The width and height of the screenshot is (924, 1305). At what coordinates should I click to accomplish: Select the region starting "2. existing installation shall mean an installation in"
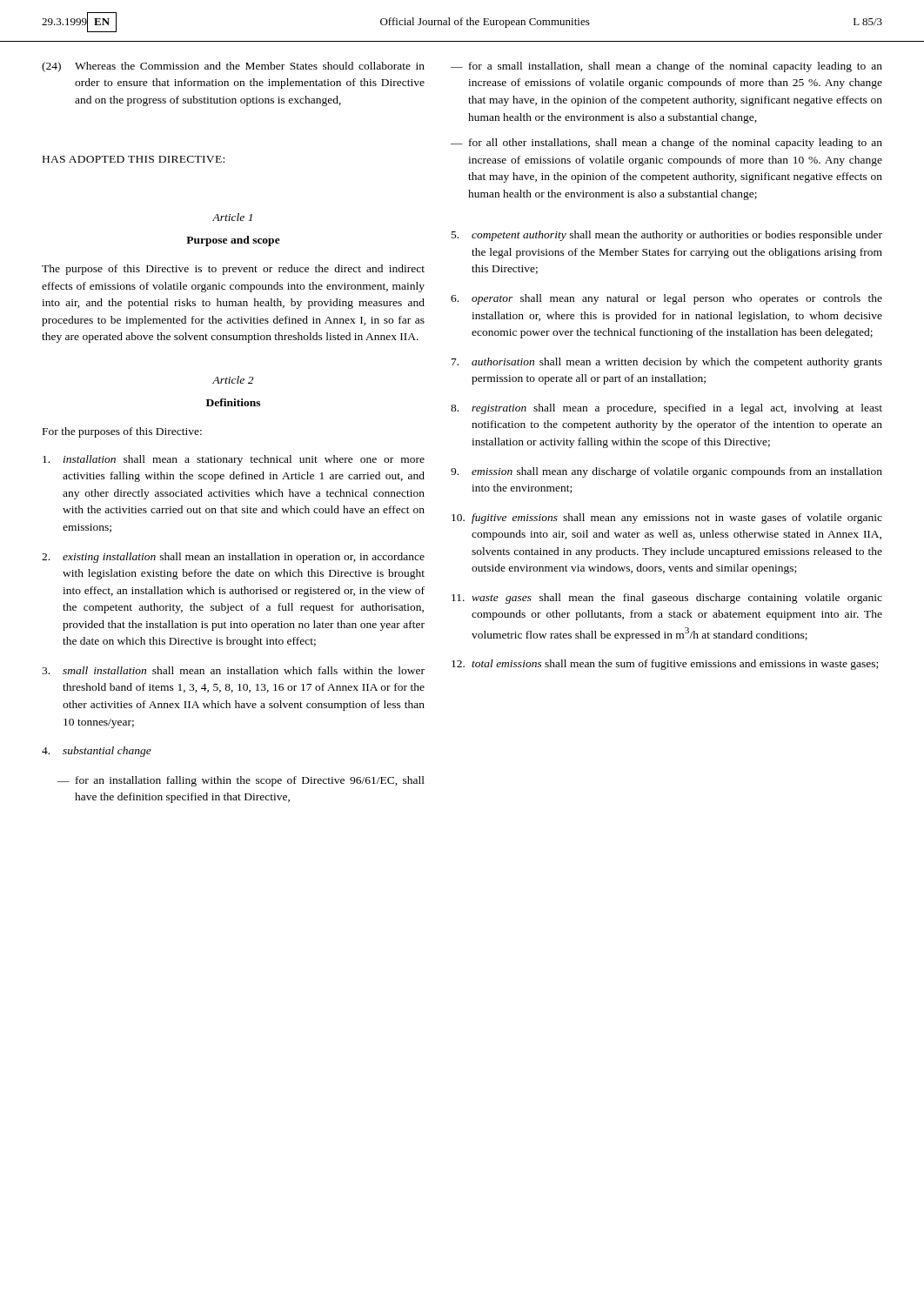coord(233,599)
